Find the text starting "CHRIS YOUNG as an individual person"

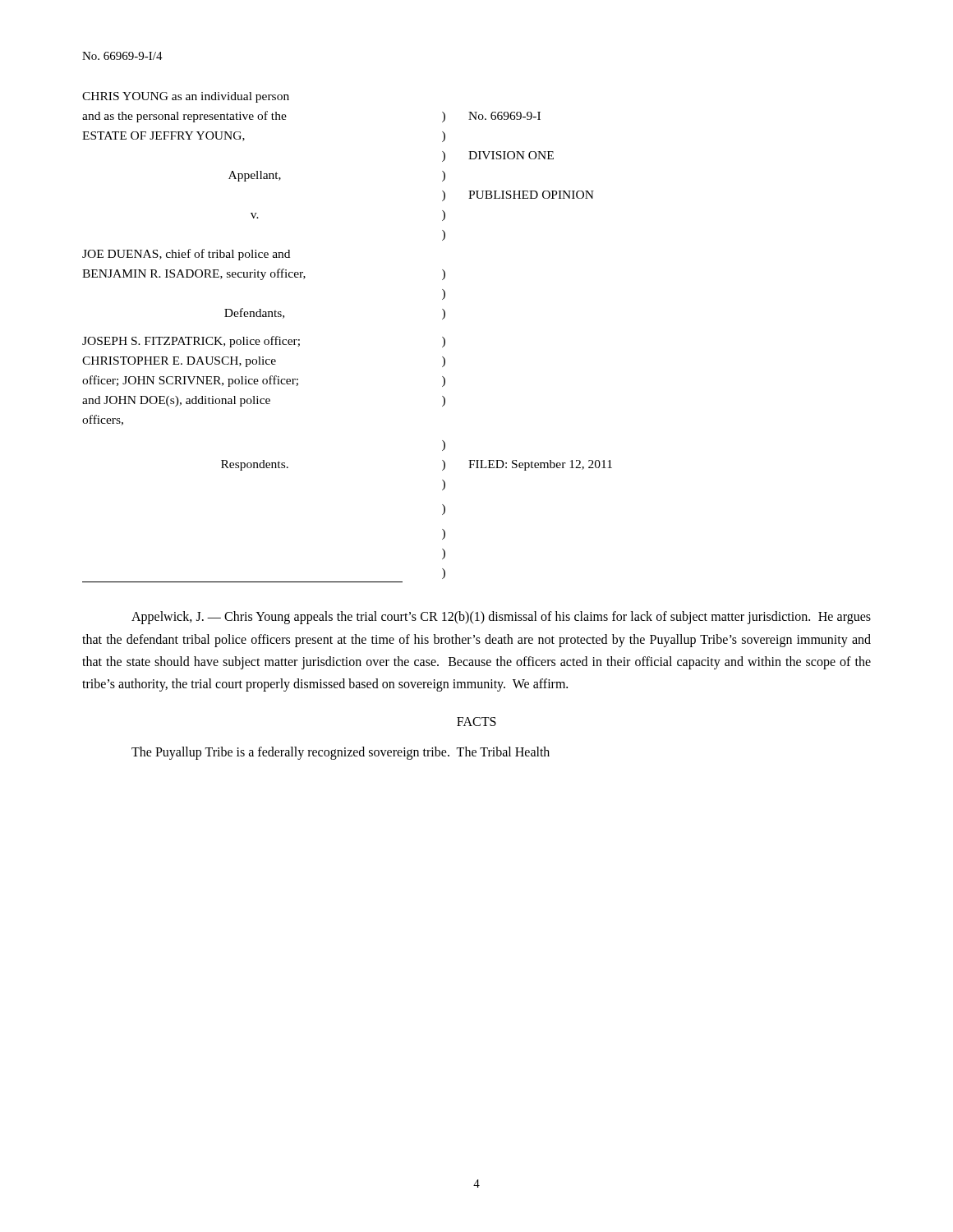click(x=186, y=97)
